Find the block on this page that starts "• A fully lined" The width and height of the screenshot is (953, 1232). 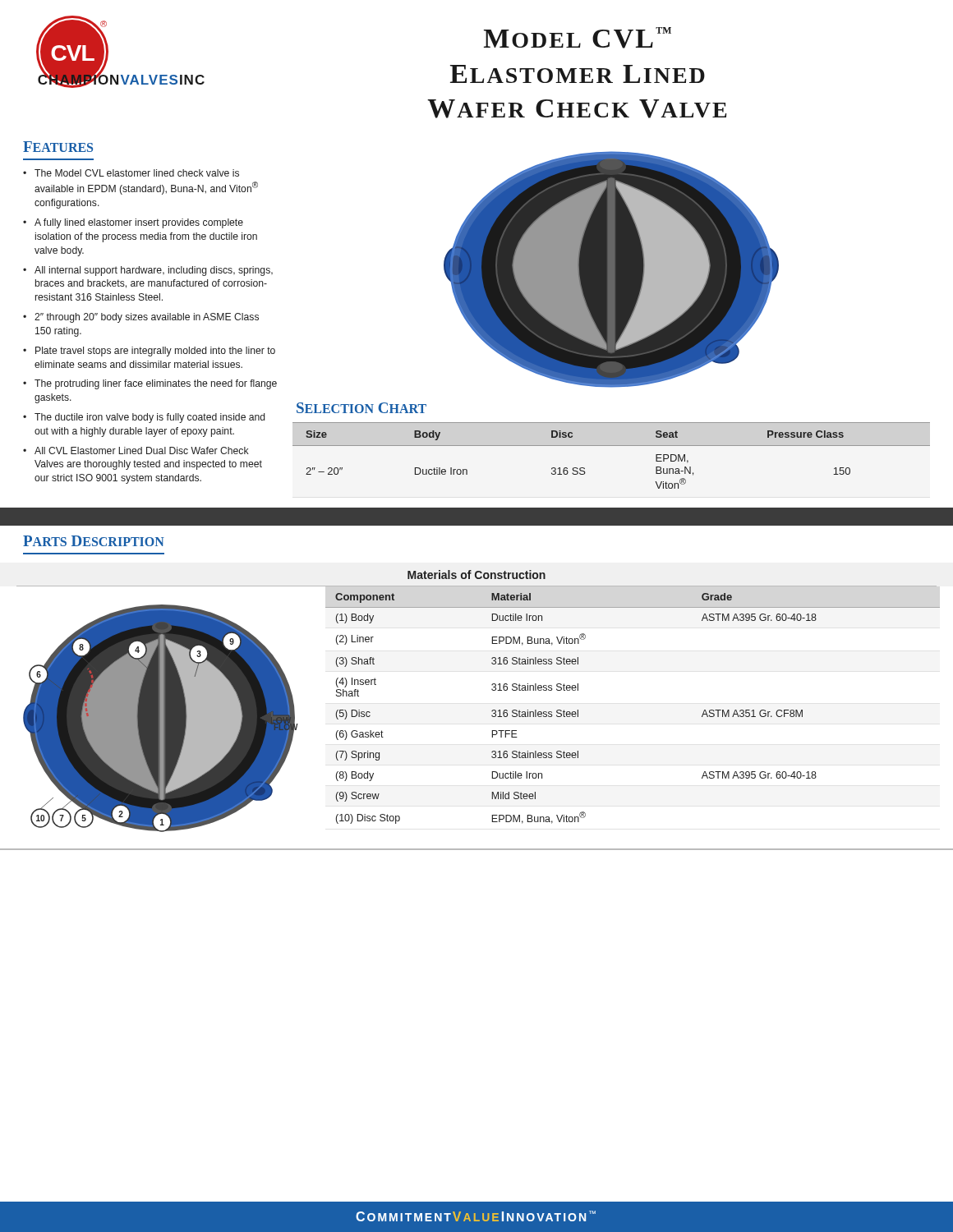140,236
